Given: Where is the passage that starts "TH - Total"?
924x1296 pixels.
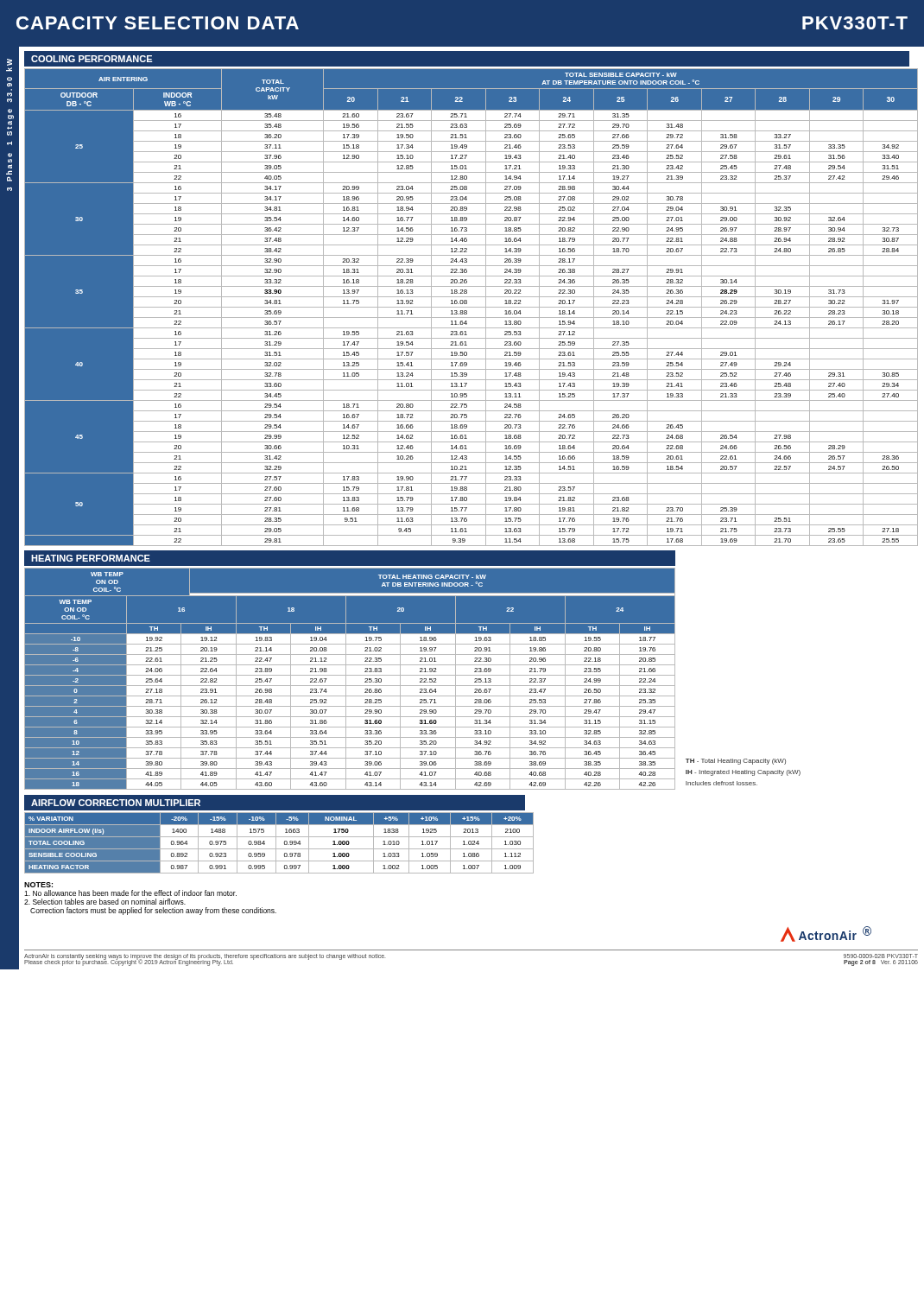Looking at the screenshot, I should 802,772.
